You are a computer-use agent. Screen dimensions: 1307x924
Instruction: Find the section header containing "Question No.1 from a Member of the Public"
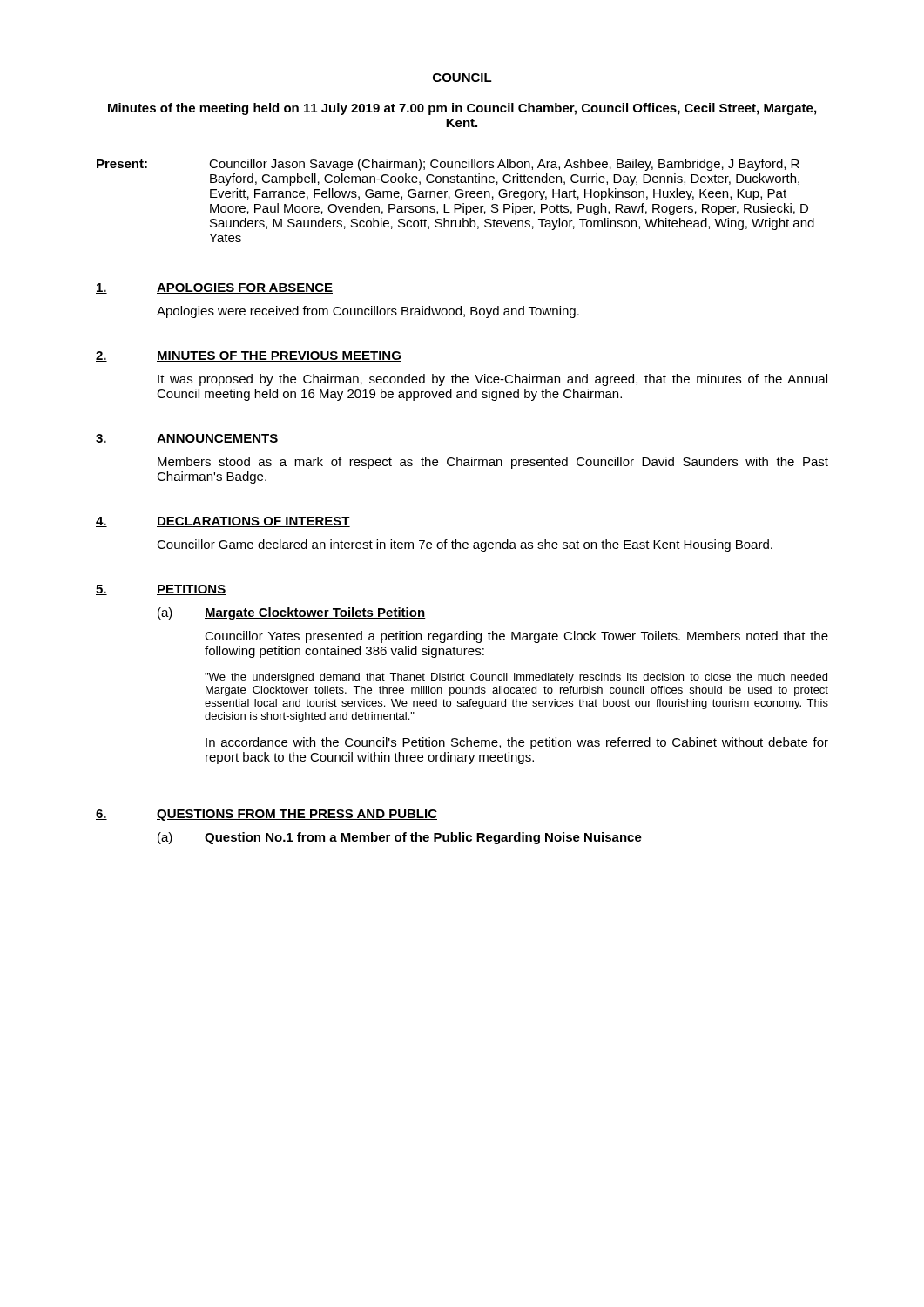tap(423, 837)
